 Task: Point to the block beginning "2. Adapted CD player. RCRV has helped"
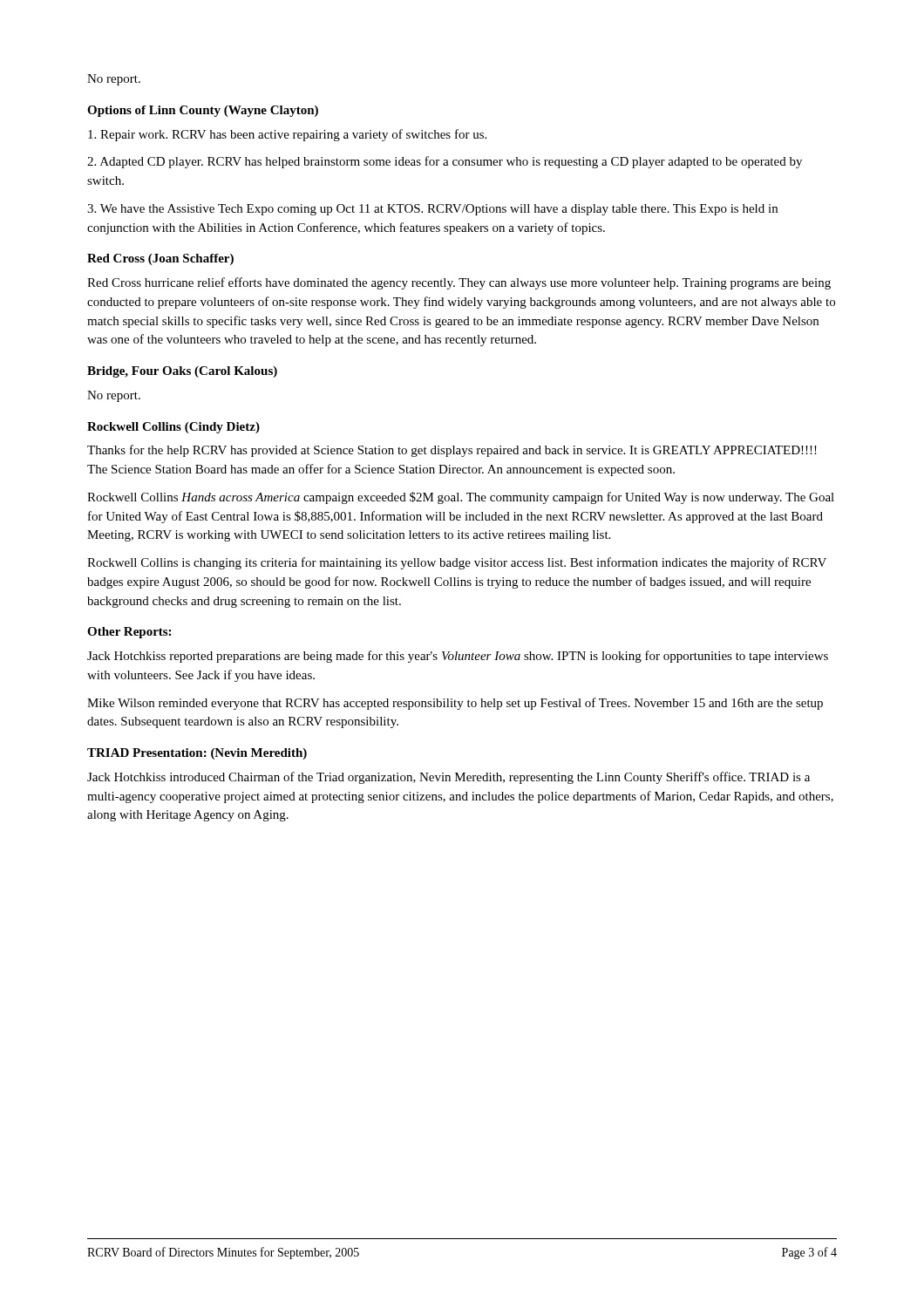click(x=462, y=172)
